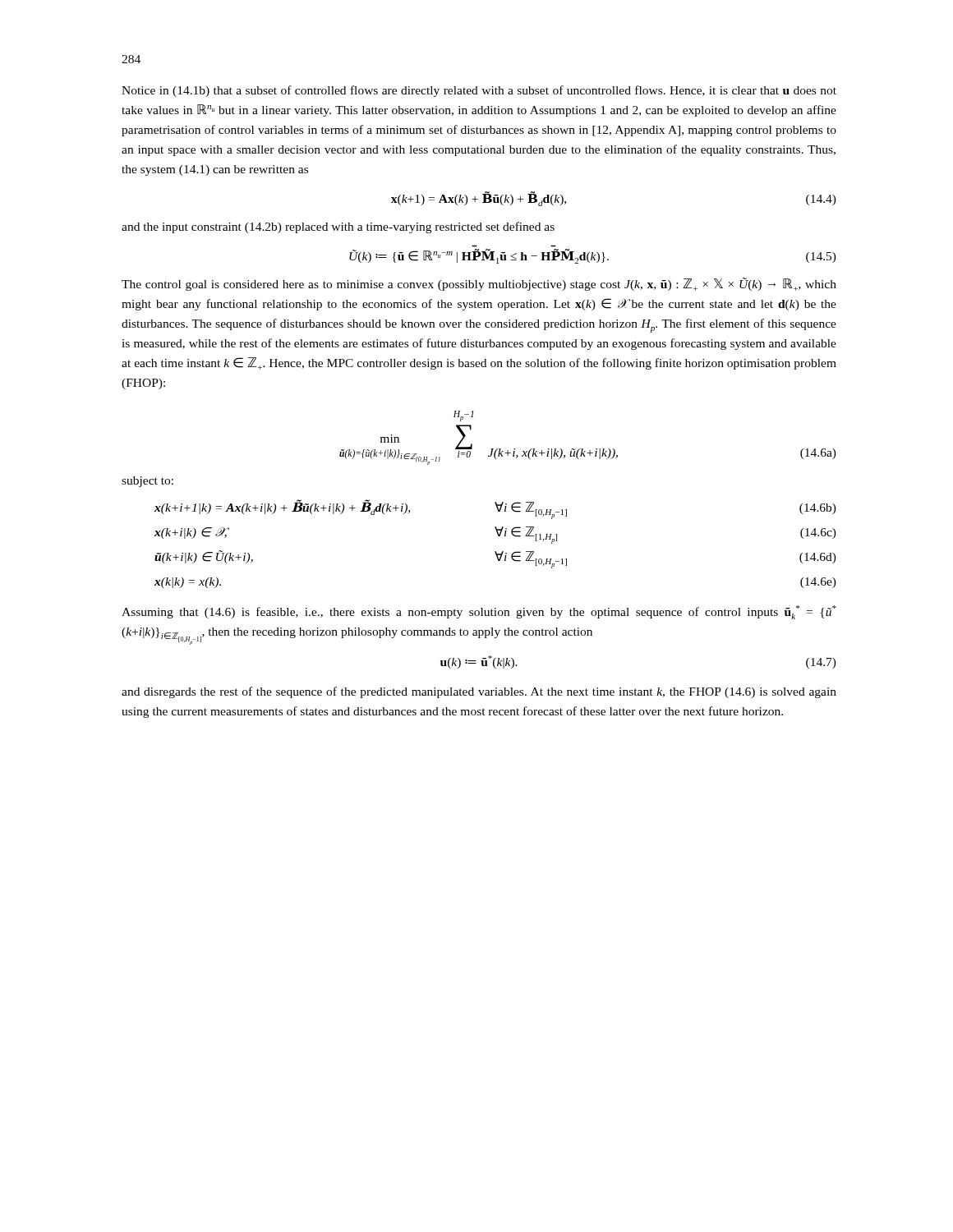Image resolution: width=953 pixels, height=1232 pixels.
Task: Select the formula containing "Ũ(k) ≔ {ũ ∈ ℝnu−m"
Action: pos(592,256)
